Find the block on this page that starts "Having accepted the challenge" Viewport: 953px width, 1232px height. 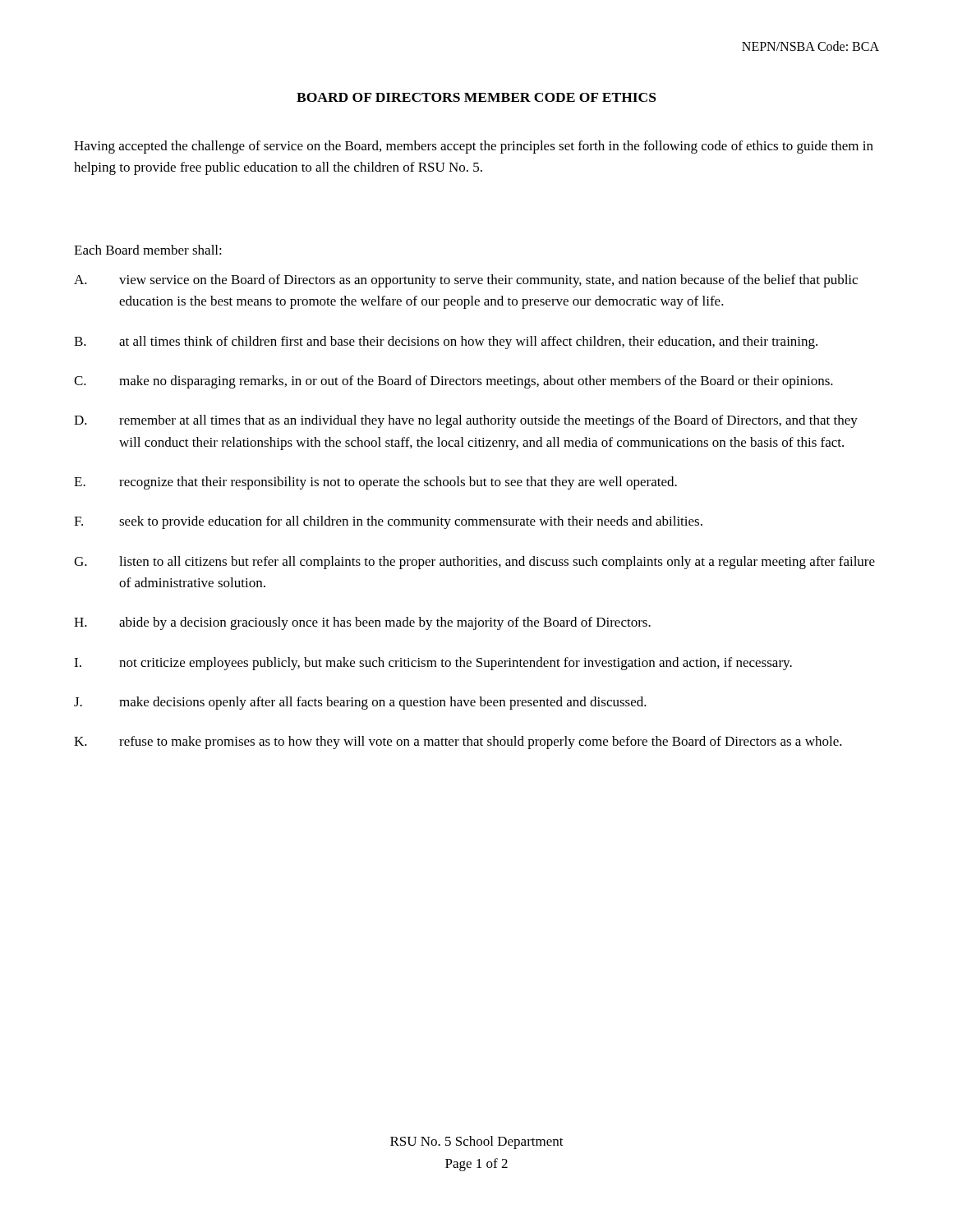[474, 157]
